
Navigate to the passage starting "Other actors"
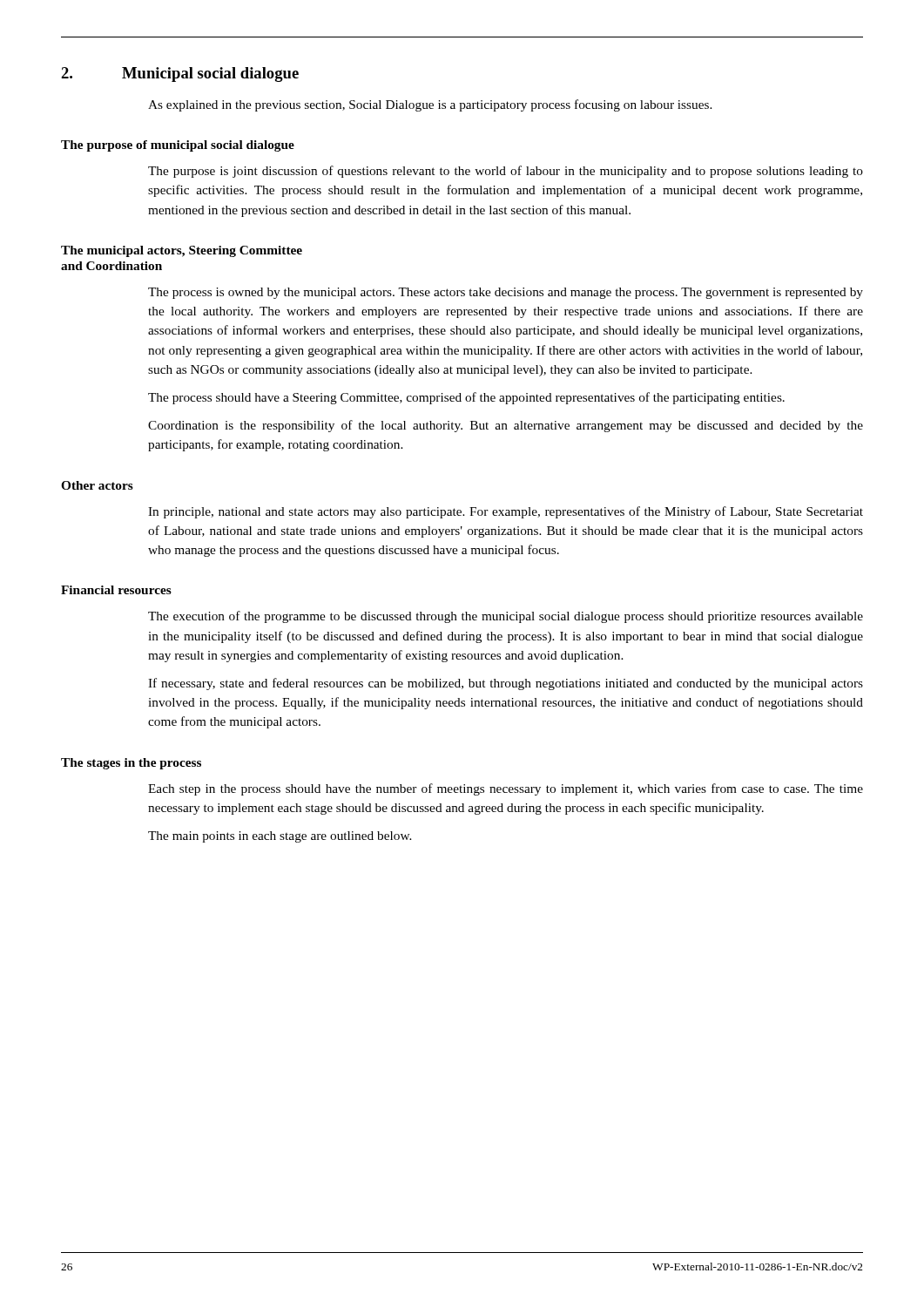pyautogui.click(x=97, y=485)
